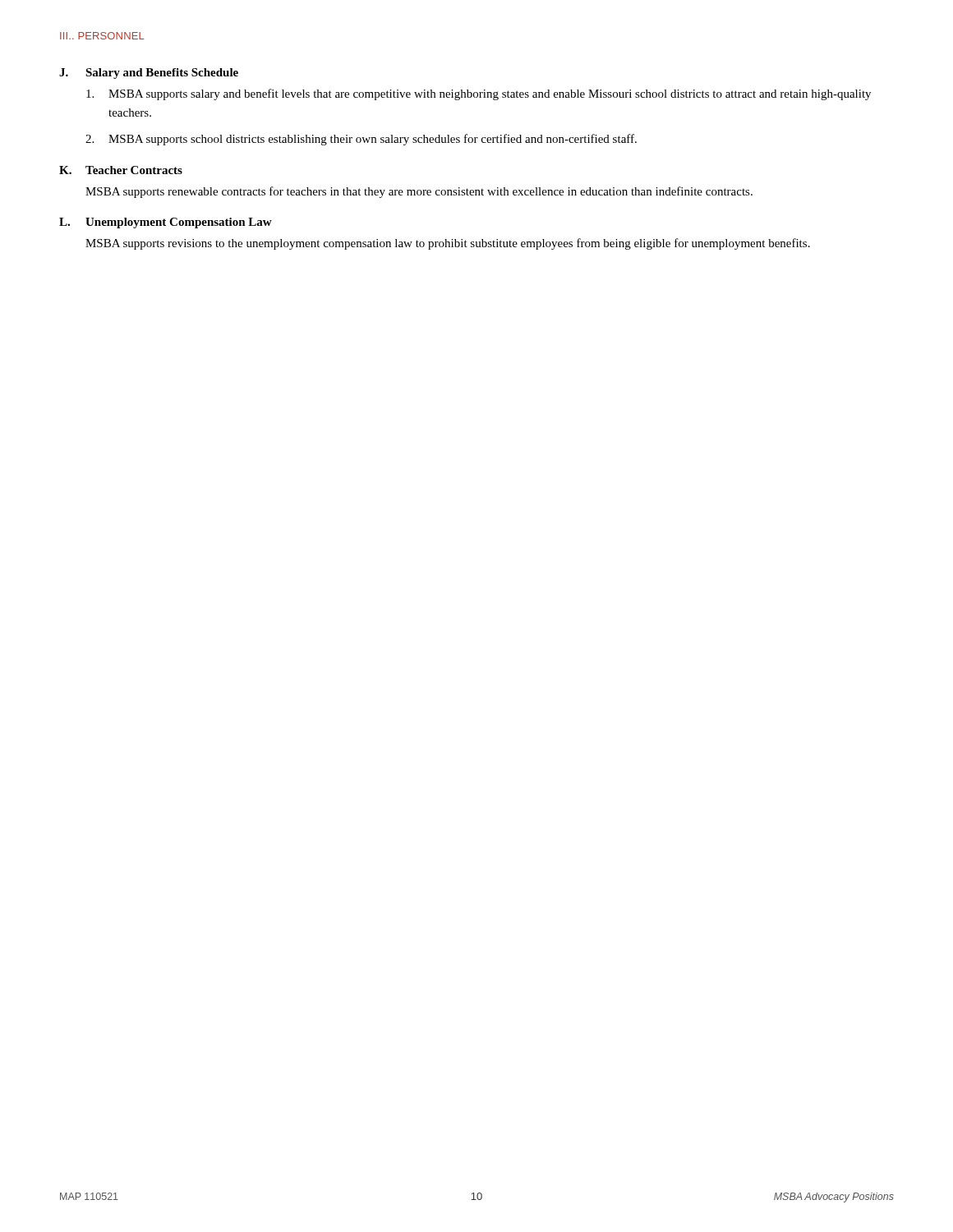Screen dimensions: 1232x953
Task: Locate the block of text that opens with "MSBA supports salary and benefit levels that are"
Action: coord(490,103)
